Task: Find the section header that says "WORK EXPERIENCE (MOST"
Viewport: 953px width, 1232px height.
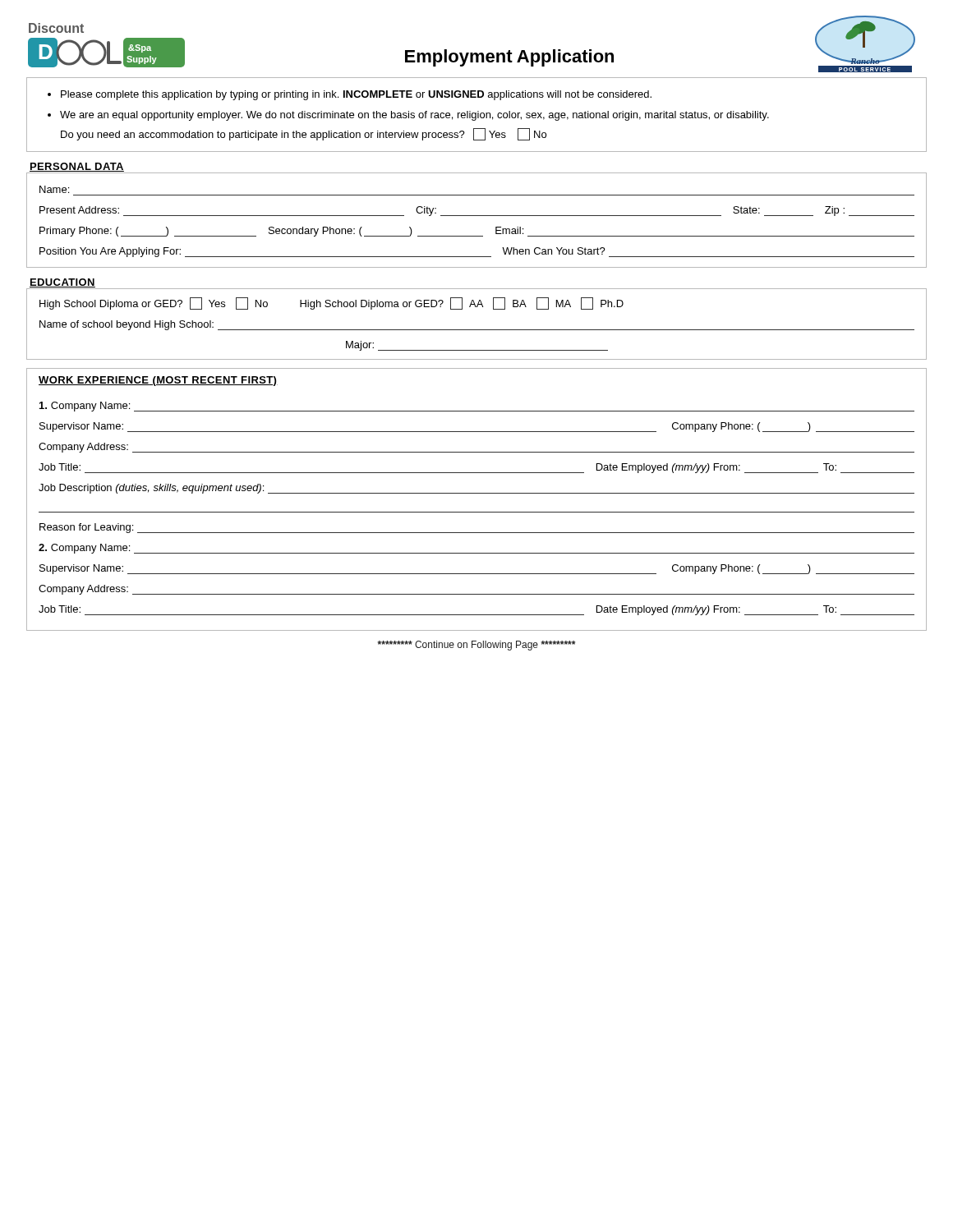Action: coord(158,379)
